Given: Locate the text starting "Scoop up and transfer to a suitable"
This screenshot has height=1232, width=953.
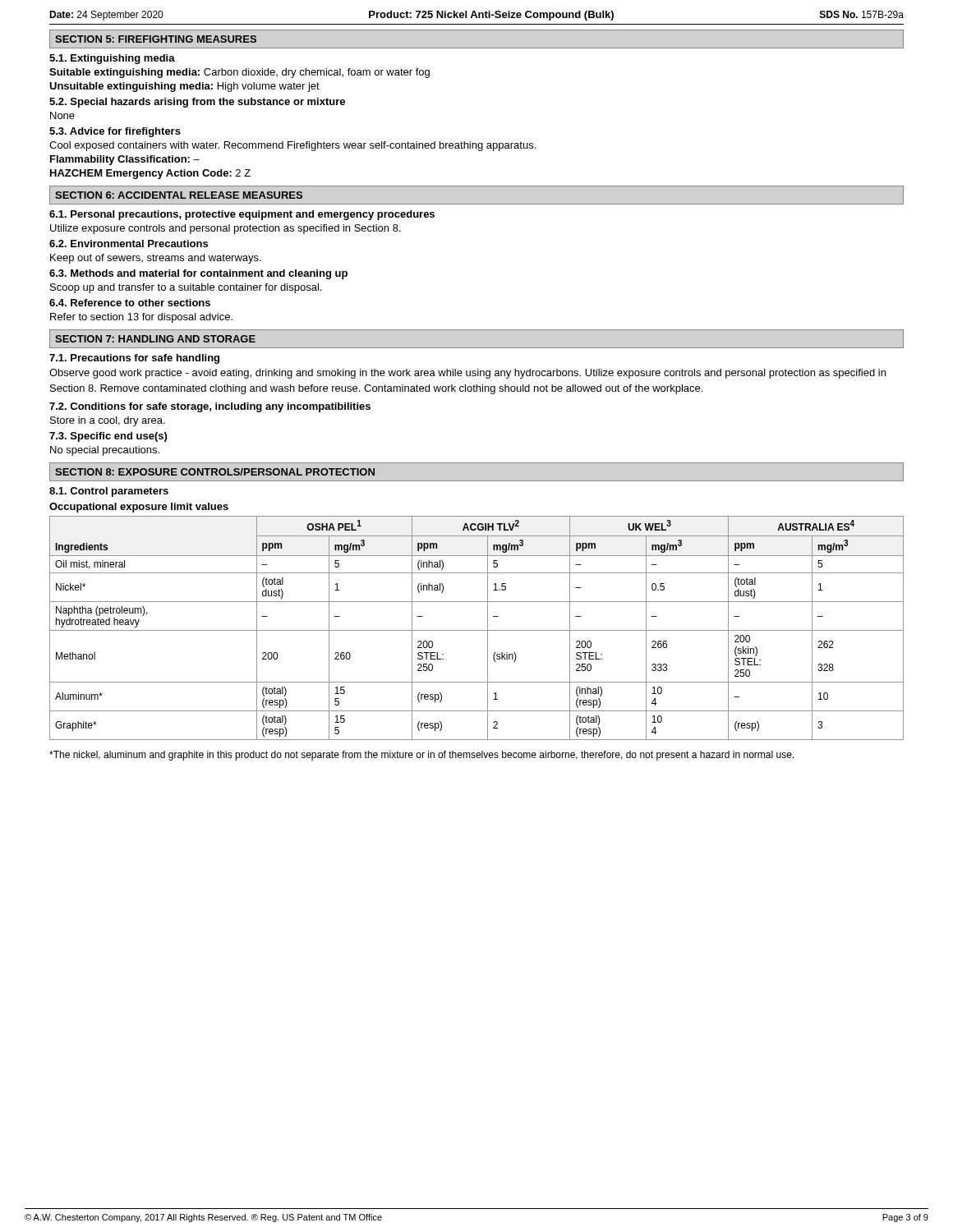Looking at the screenshot, I should click(186, 287).
